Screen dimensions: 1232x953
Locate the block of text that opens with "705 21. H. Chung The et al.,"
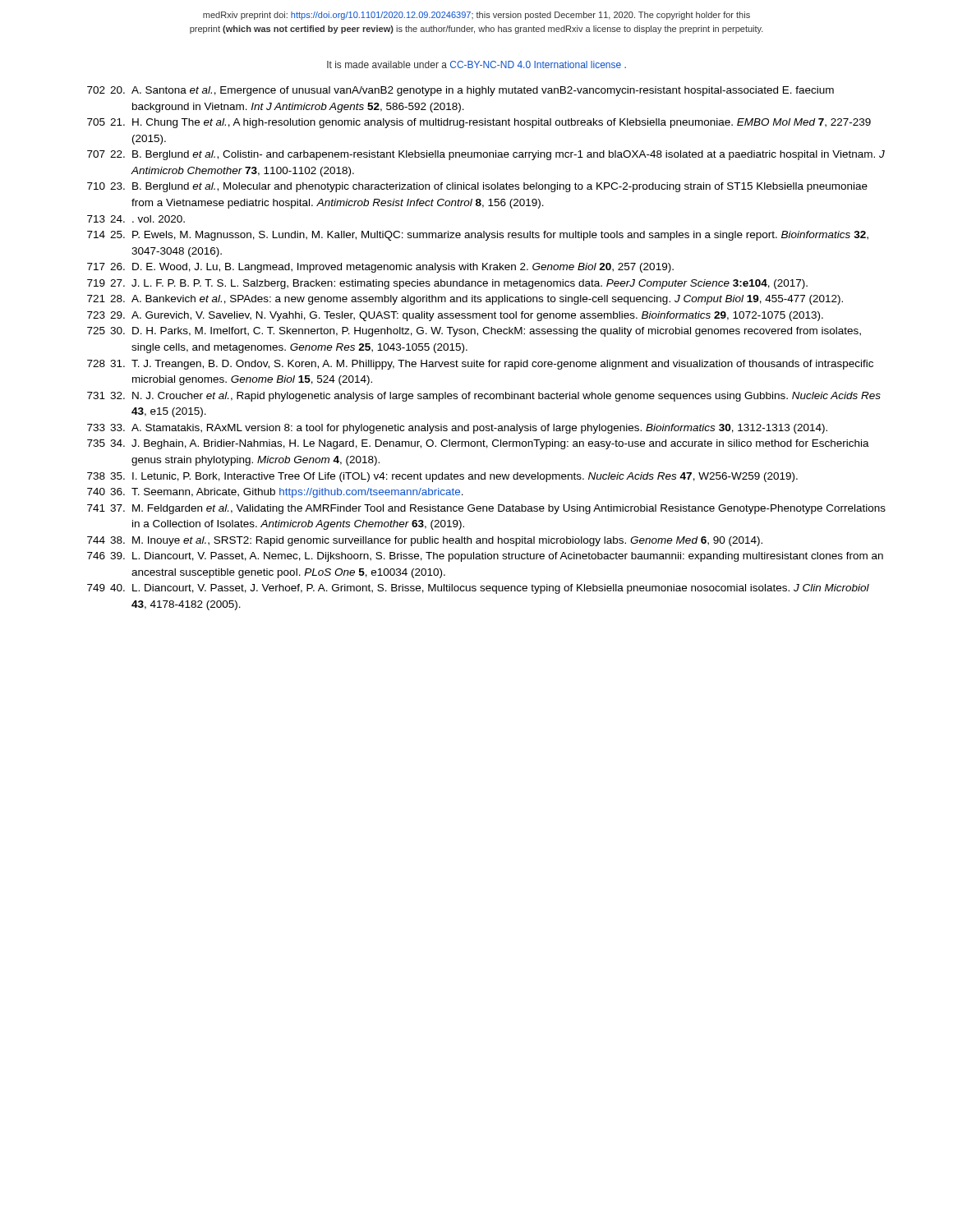(x=476, y=130)
